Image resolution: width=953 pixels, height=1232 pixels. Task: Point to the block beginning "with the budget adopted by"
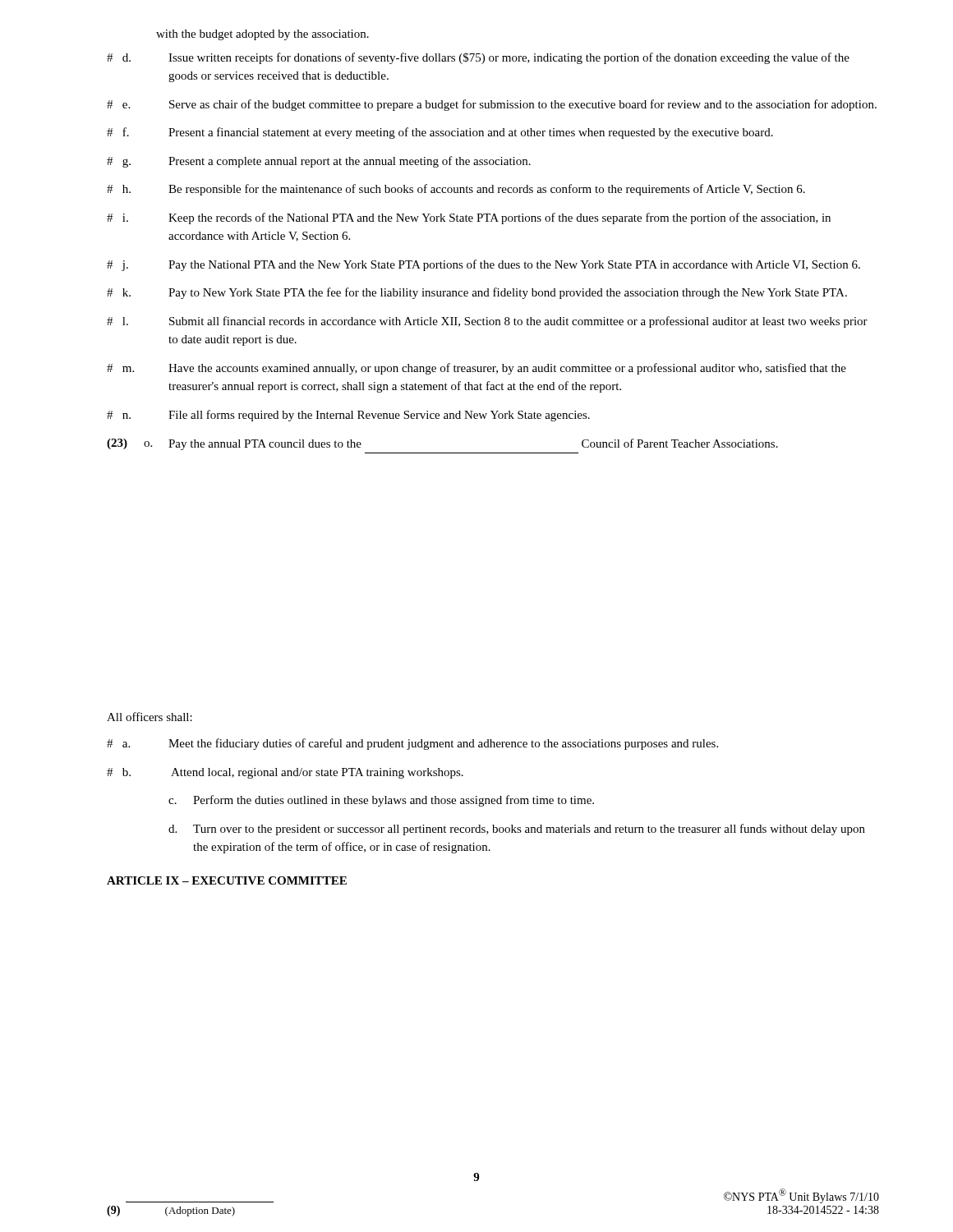pos(263,34)
